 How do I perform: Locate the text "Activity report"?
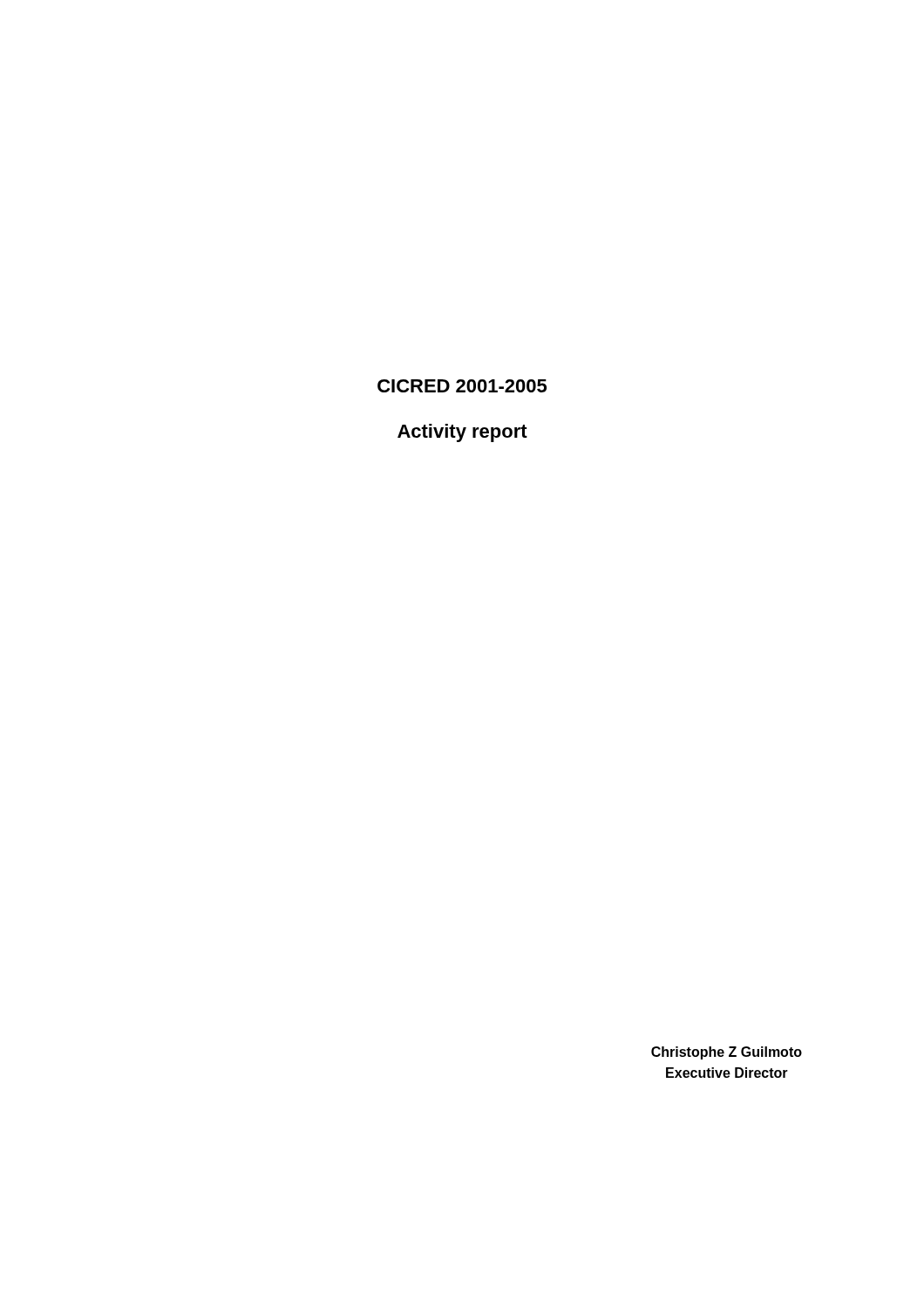coord(462,431)
